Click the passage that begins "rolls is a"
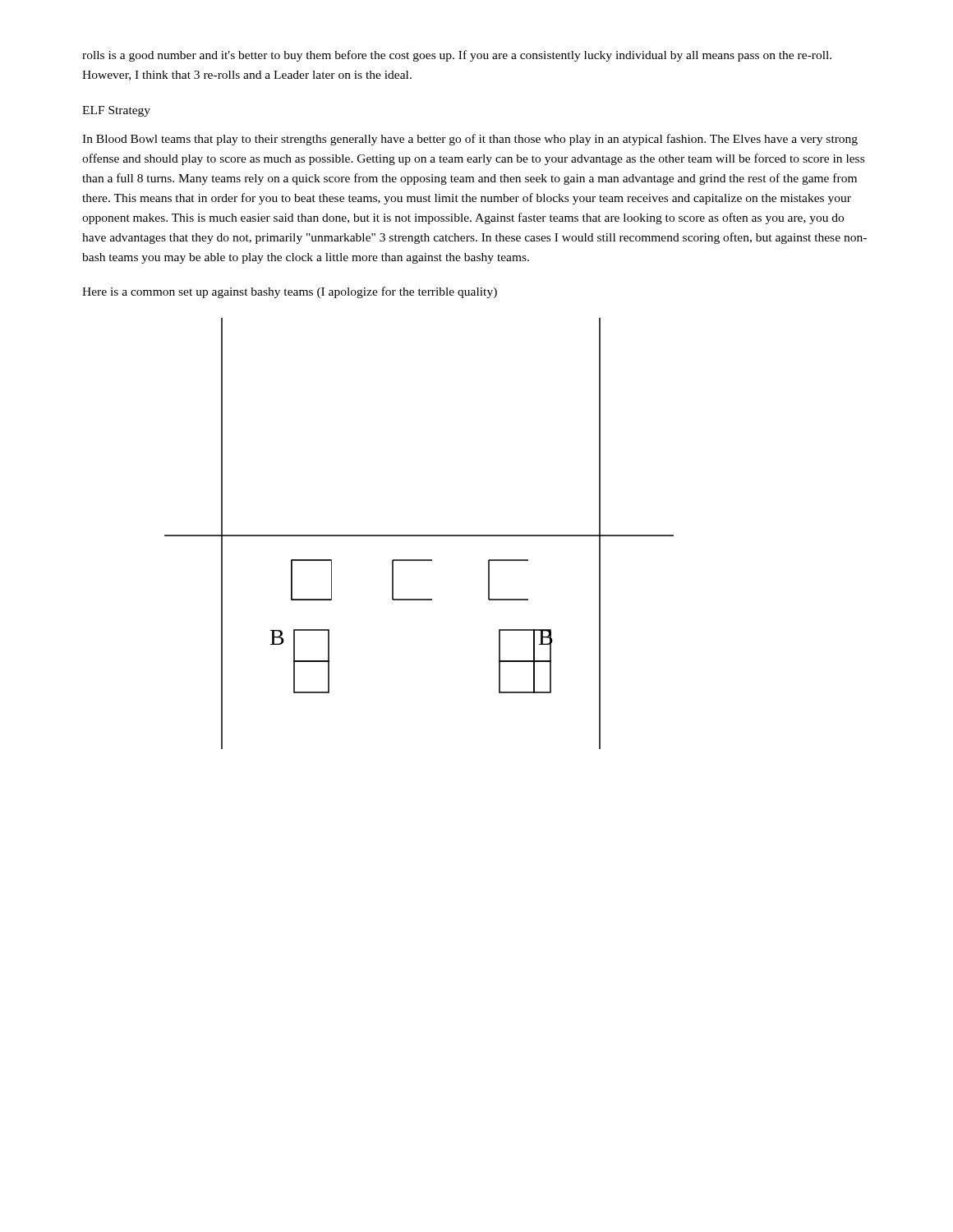This screenshot has width=953, height=1232. point(476,65)
